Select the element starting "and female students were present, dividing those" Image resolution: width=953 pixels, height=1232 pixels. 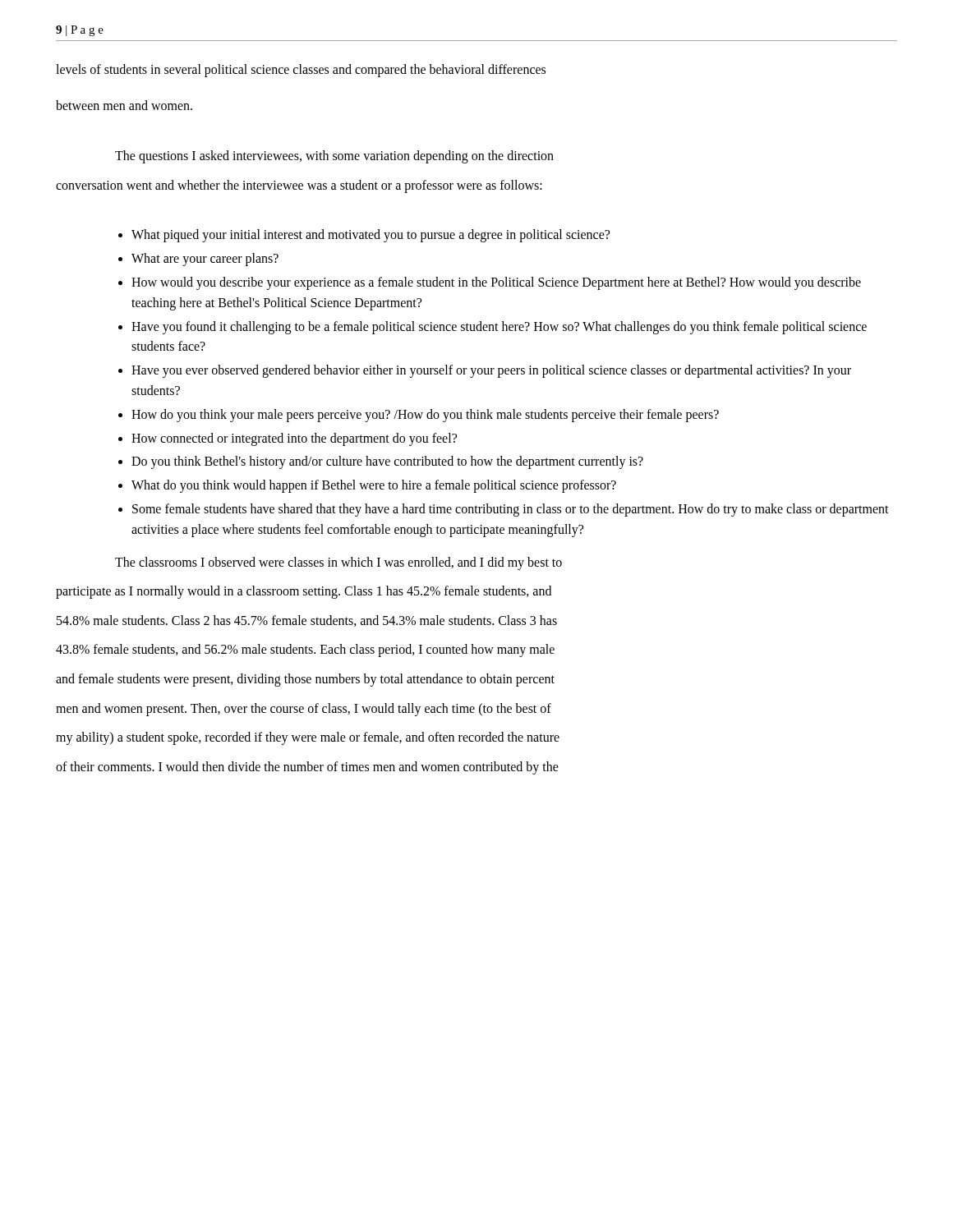coord(305,679)
